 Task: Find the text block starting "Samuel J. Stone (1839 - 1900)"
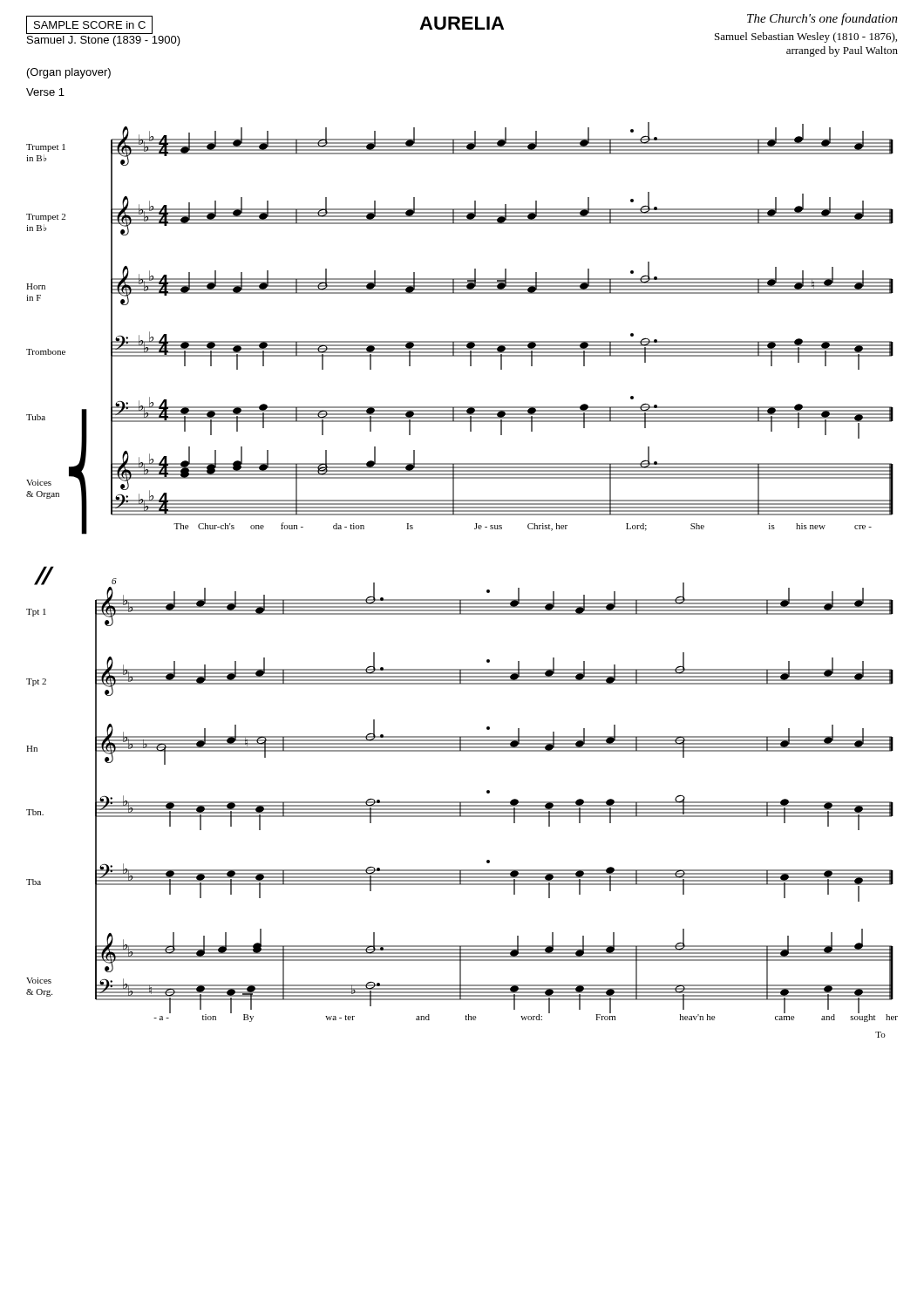(103, 40)
